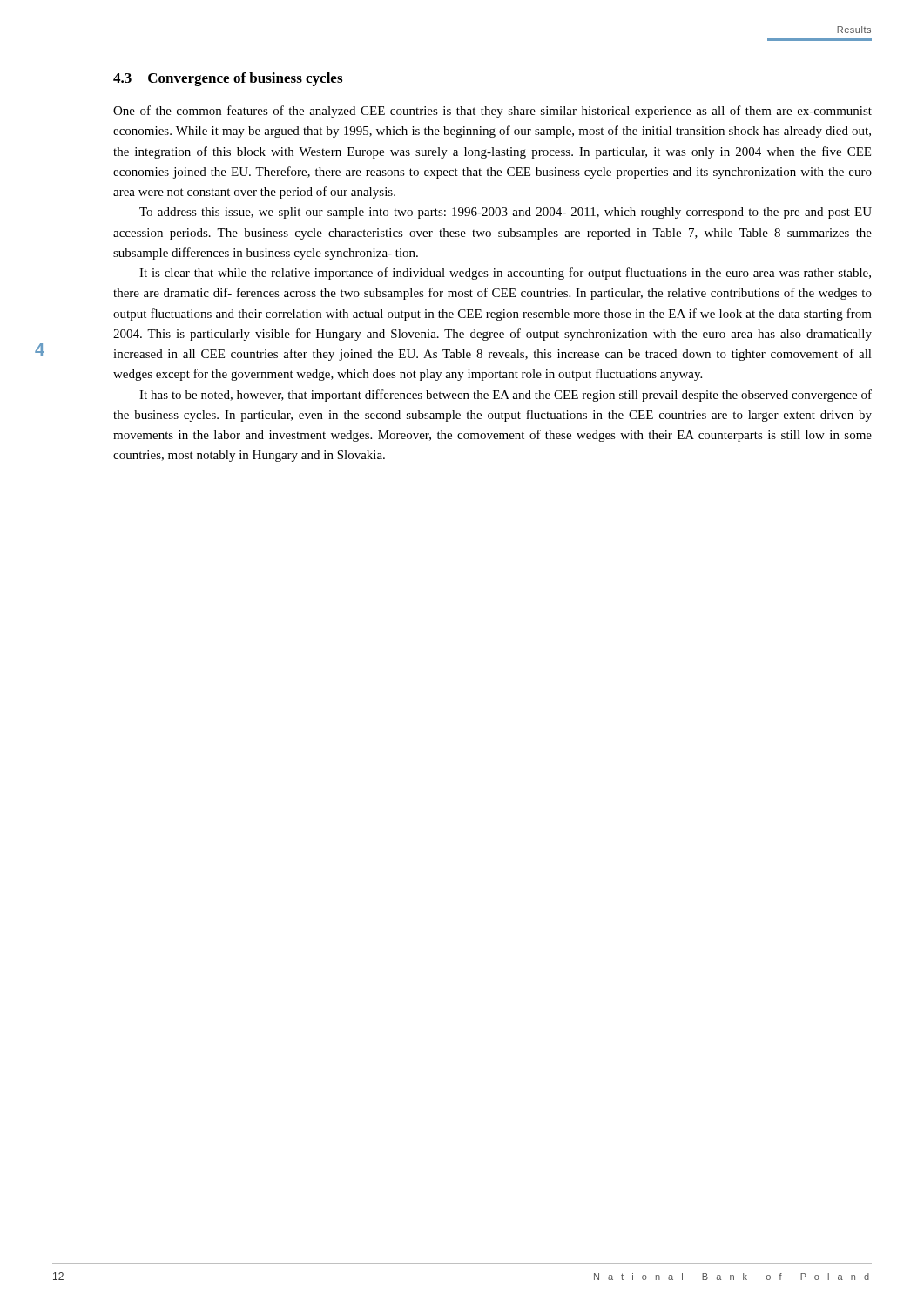This screenshot has height=1307, width=924.
Task: Navigate to the text starting "To address this issue,"
Action: click(x=492, y=232)
